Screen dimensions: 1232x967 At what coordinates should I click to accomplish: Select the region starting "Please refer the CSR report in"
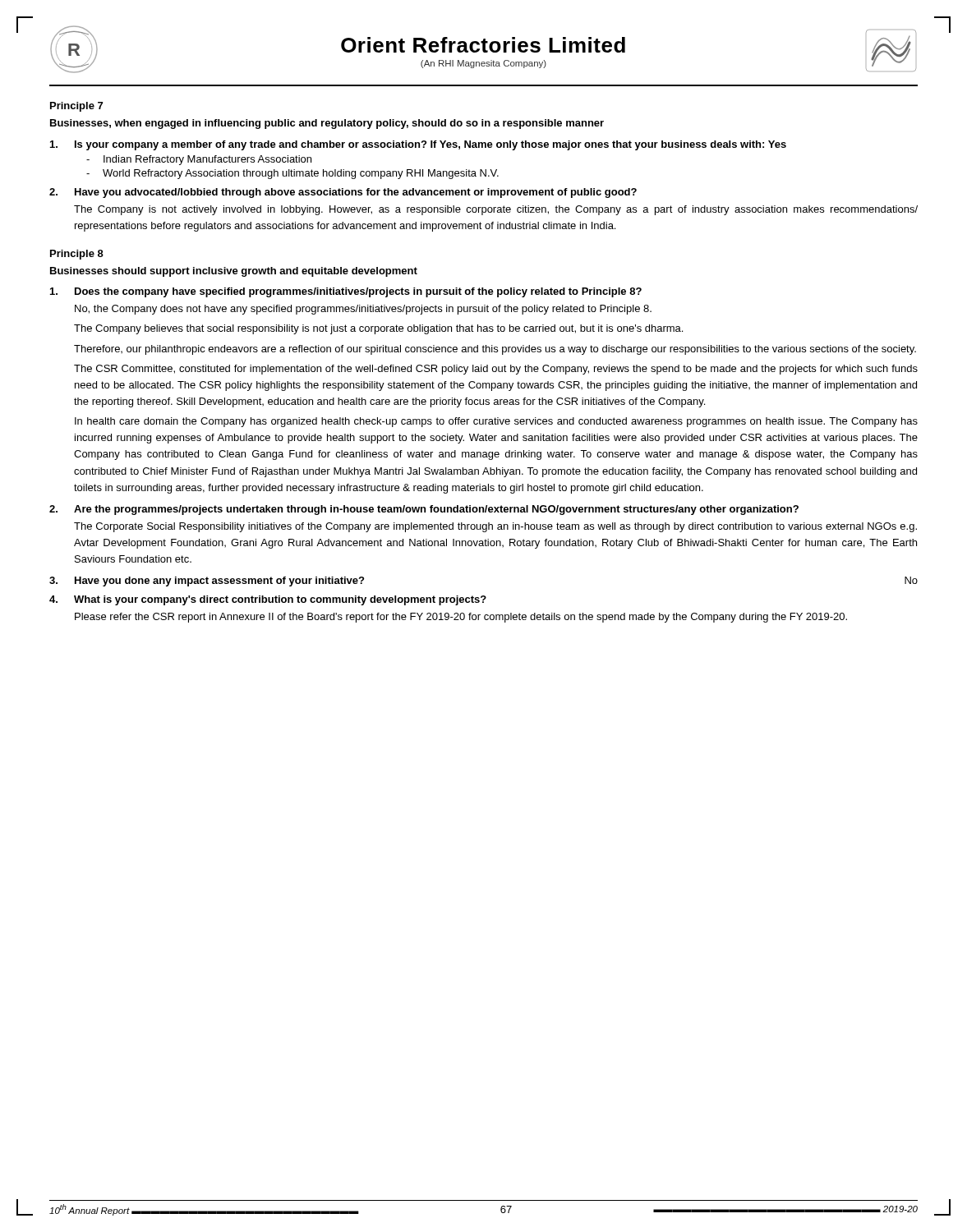pyautogui.click(x=461, y=617)
